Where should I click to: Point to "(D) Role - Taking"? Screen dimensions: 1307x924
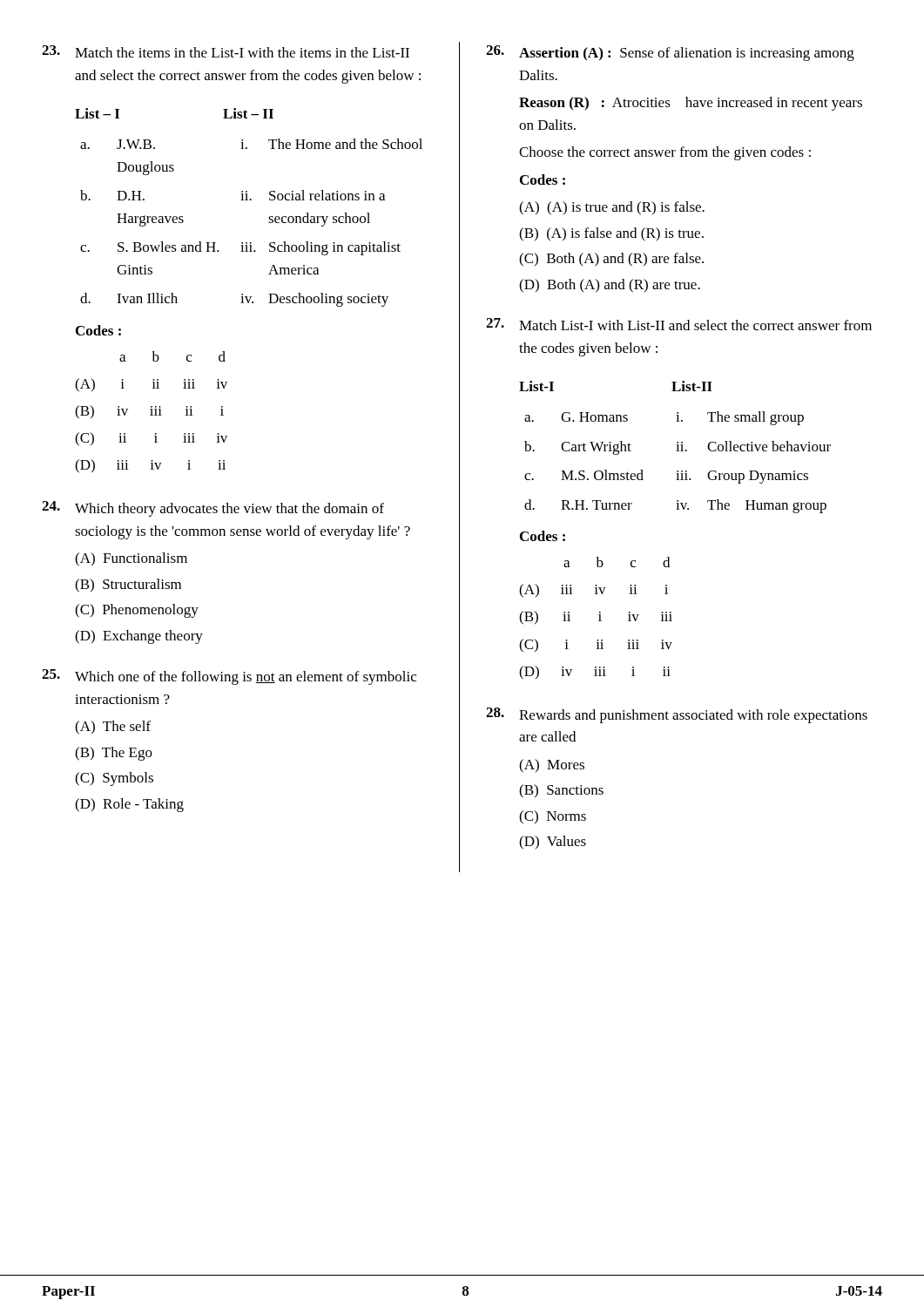[129, 804]
